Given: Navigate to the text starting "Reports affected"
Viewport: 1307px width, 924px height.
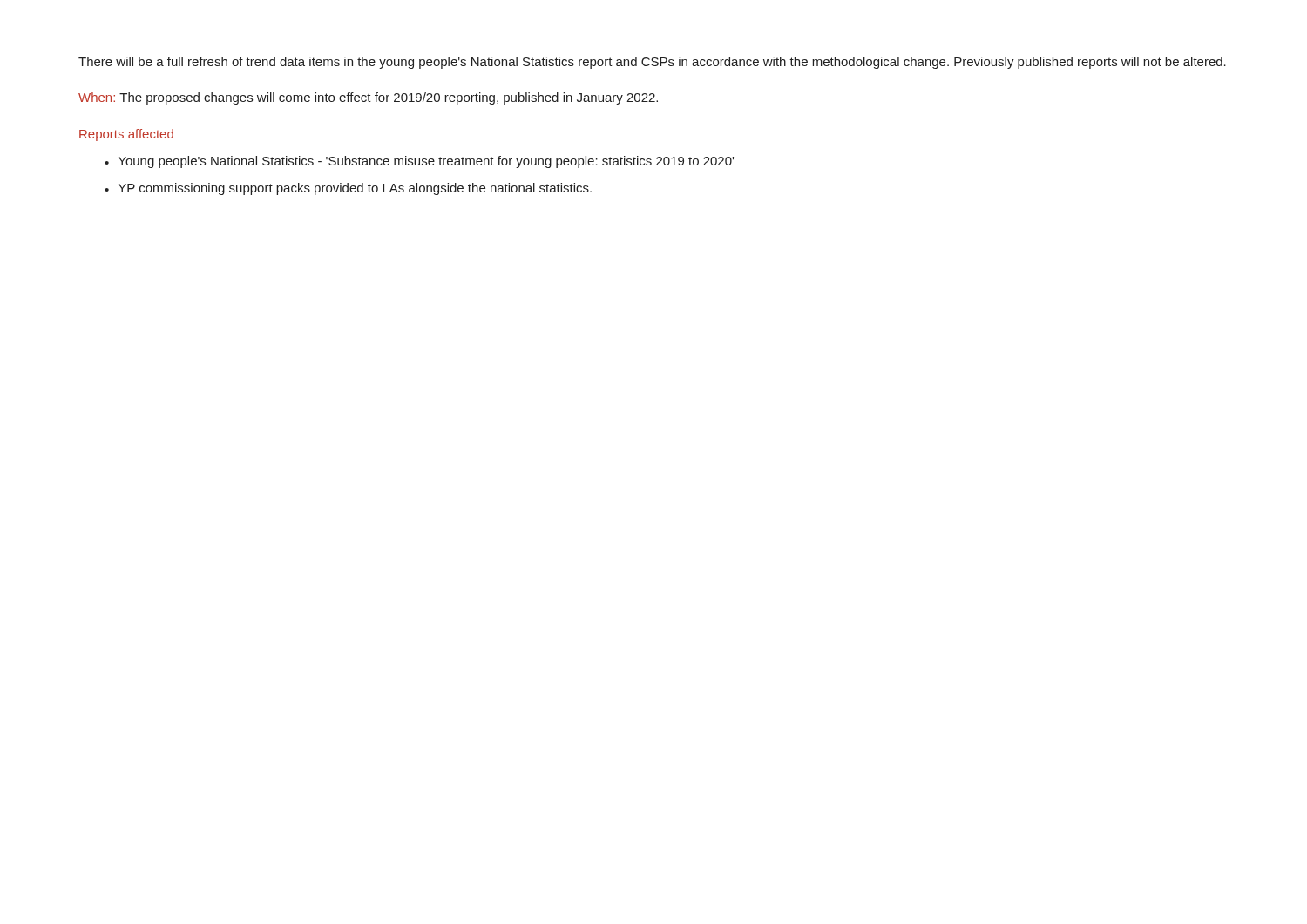Looking at the screenshot, I should [x=126, y=134].
